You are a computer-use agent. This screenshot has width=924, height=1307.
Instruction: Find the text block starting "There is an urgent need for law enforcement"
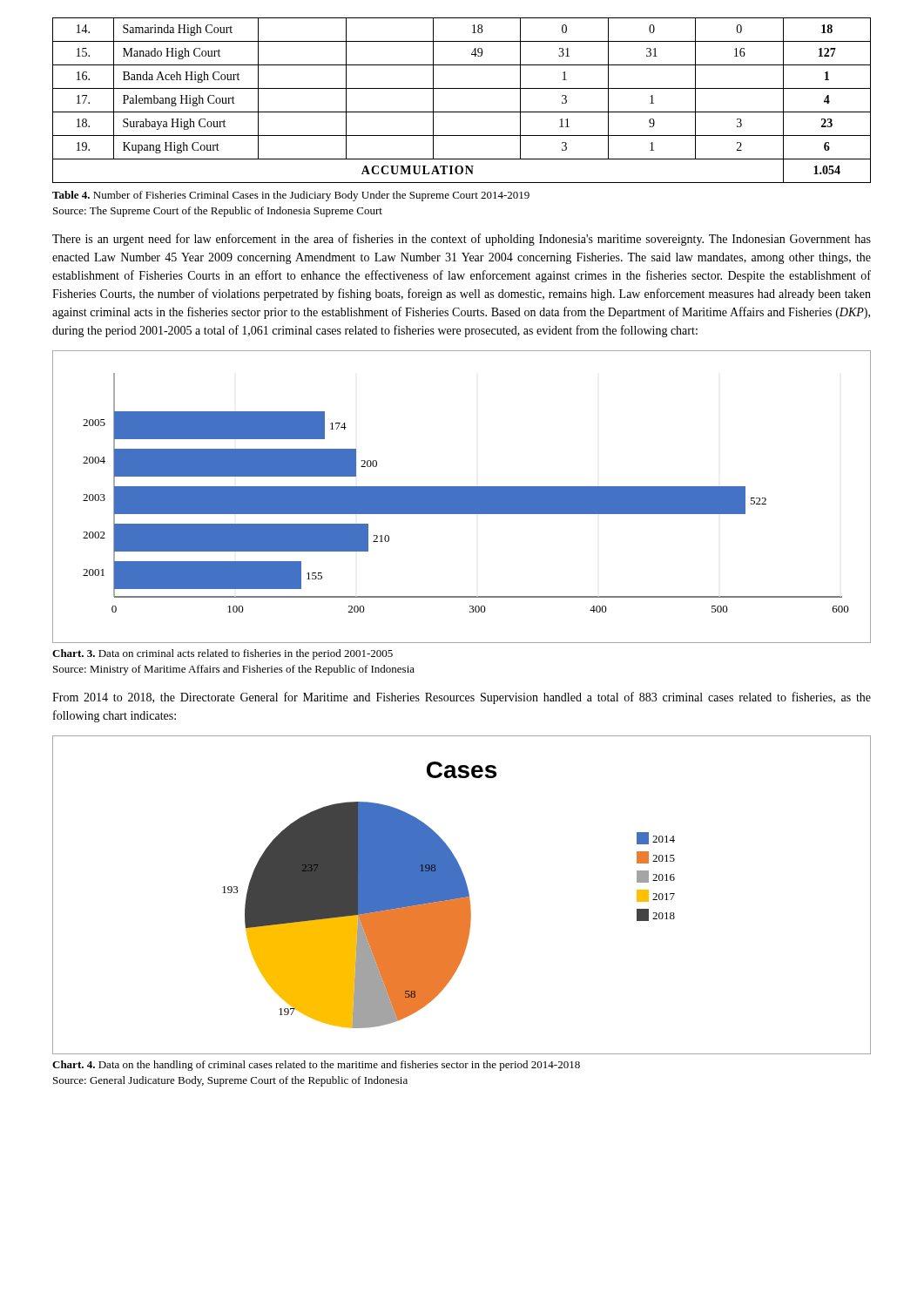[x=462, y=285]
